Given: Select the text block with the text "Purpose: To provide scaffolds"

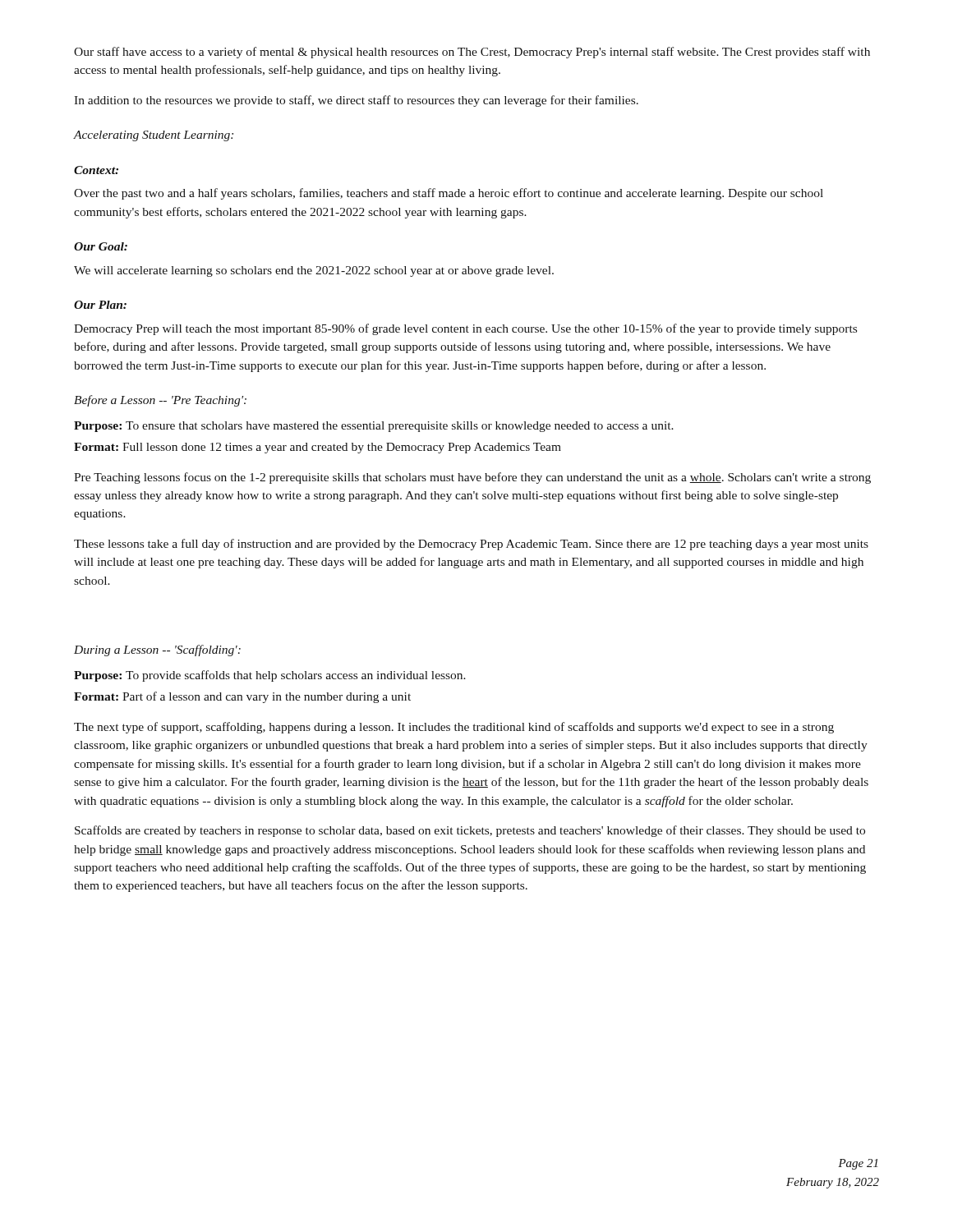Looking at the screenshot, I should pyautogui.click(x=270, y=676).
